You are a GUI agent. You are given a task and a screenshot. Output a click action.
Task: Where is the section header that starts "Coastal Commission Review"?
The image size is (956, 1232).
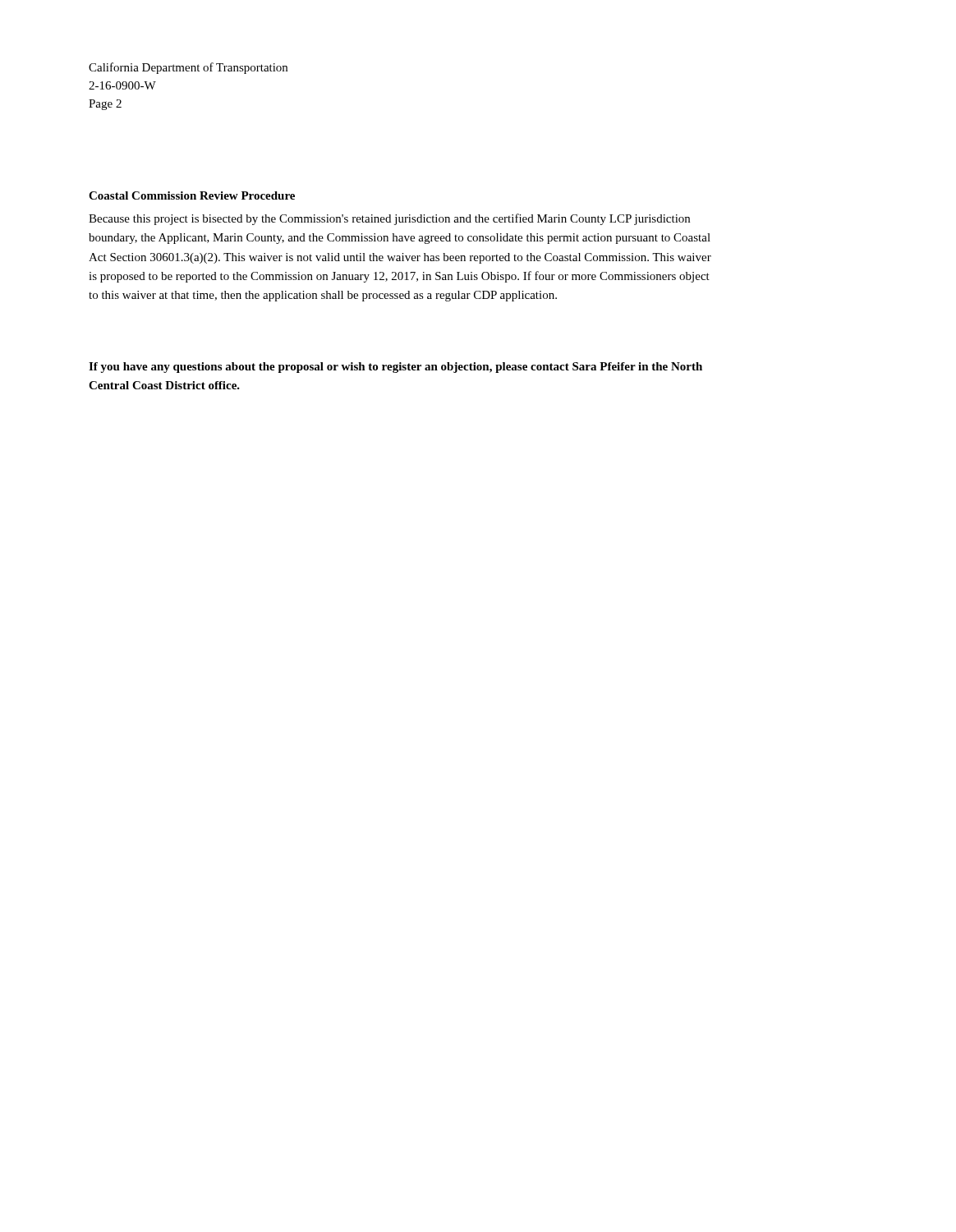pos(192,195)
